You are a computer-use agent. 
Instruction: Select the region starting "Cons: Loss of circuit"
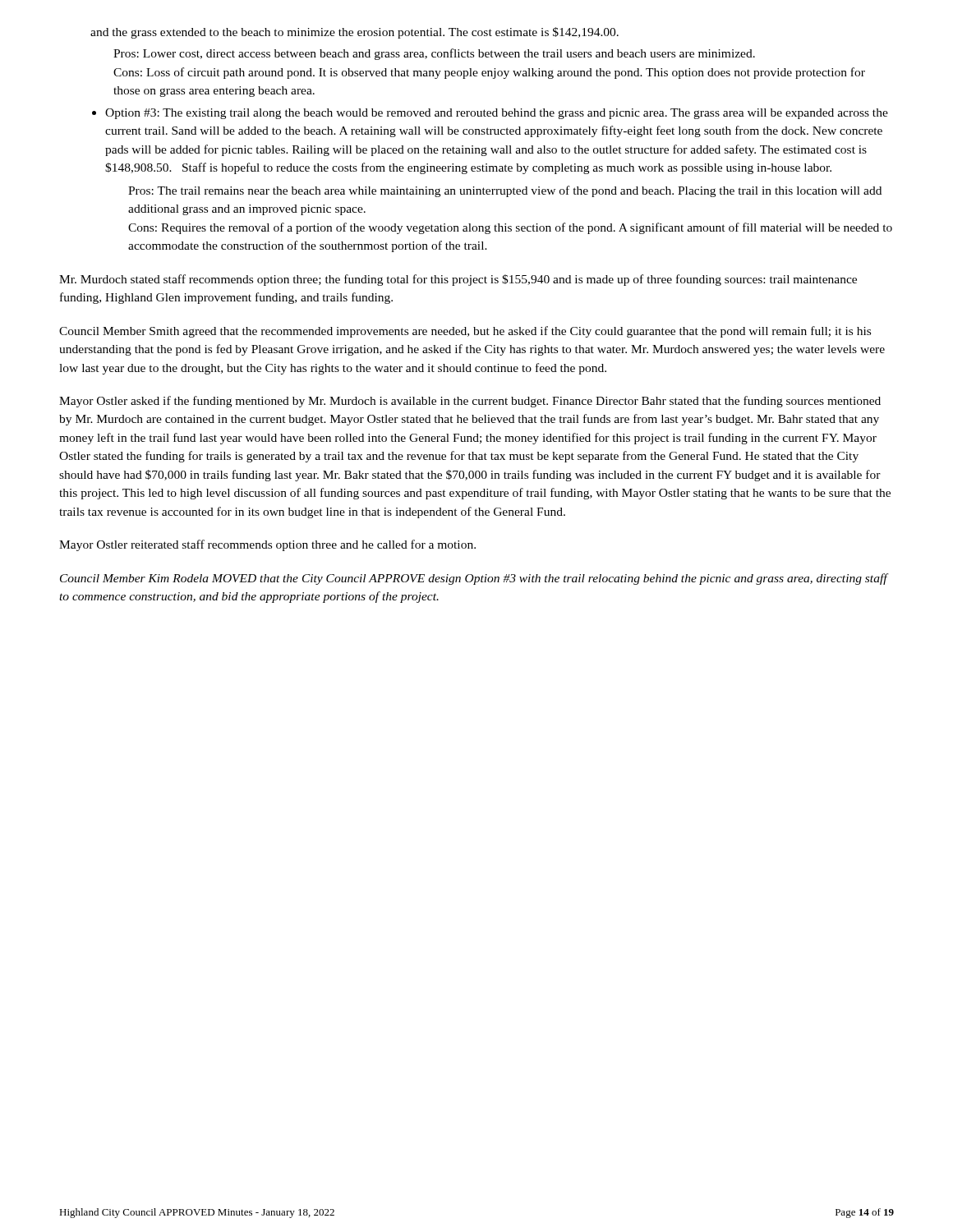(504, 82)
